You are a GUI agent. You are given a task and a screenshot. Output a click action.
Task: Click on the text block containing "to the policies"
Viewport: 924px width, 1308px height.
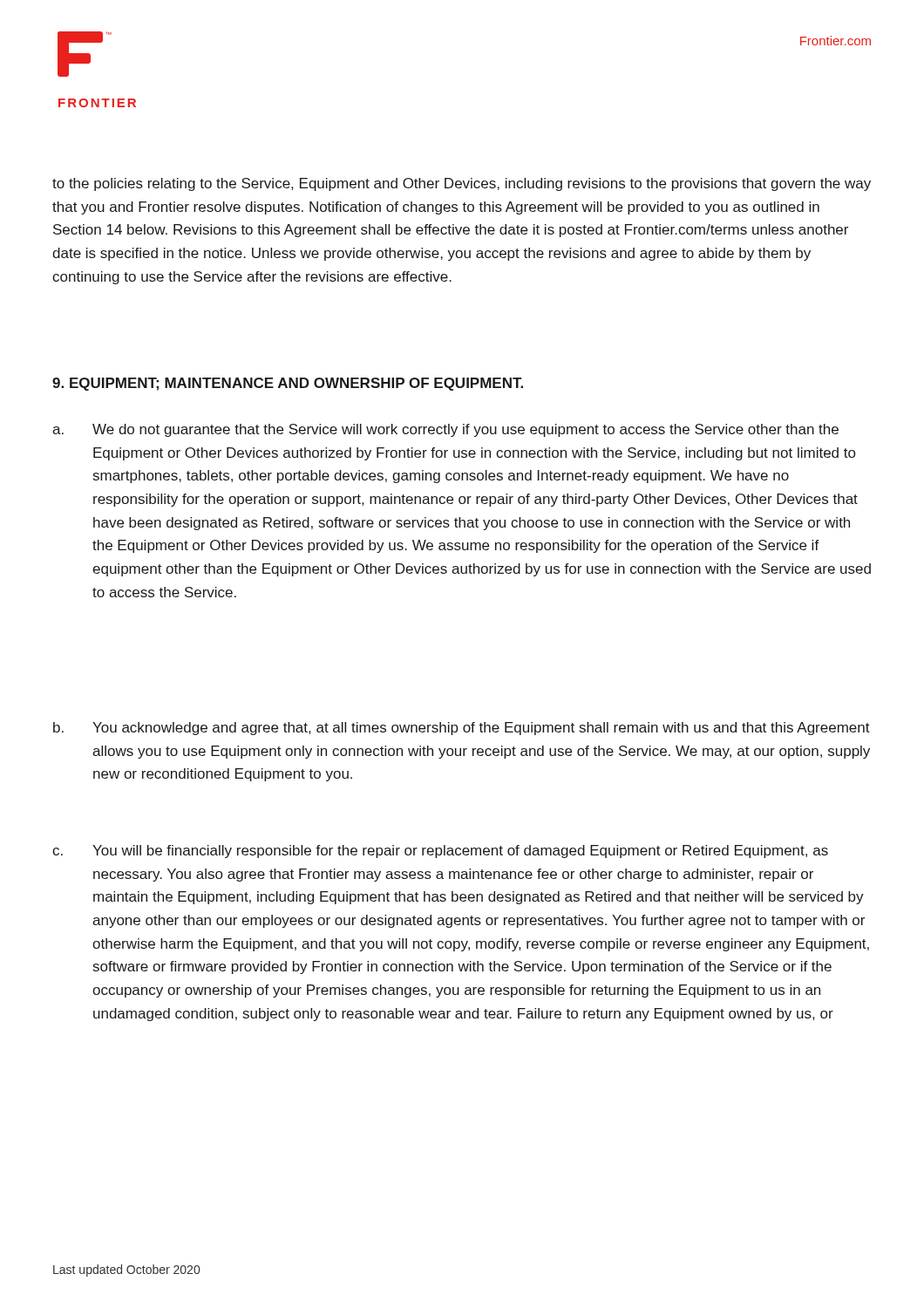click(x=462, y=230)
